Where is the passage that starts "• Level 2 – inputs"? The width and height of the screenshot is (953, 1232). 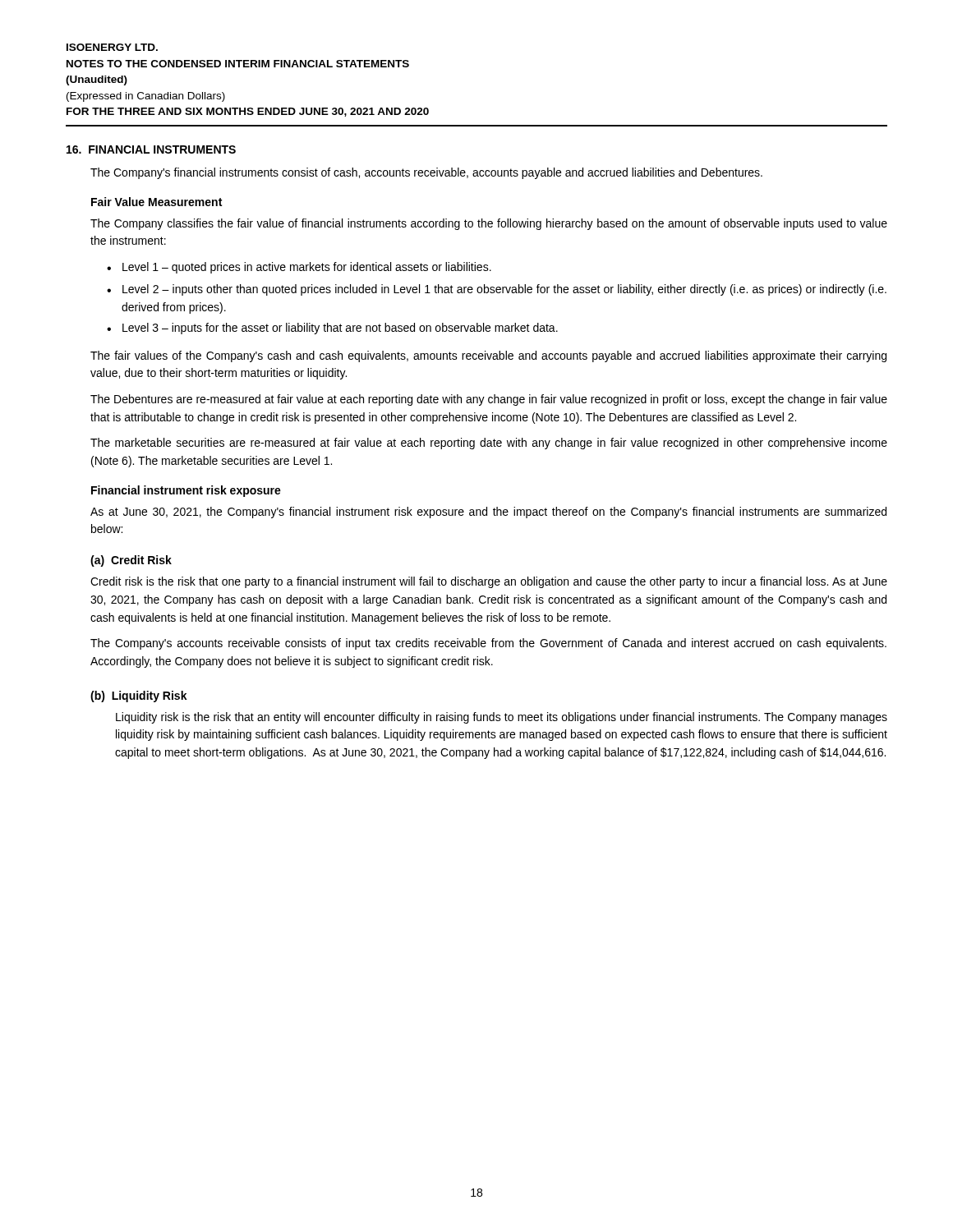(497, 299)
